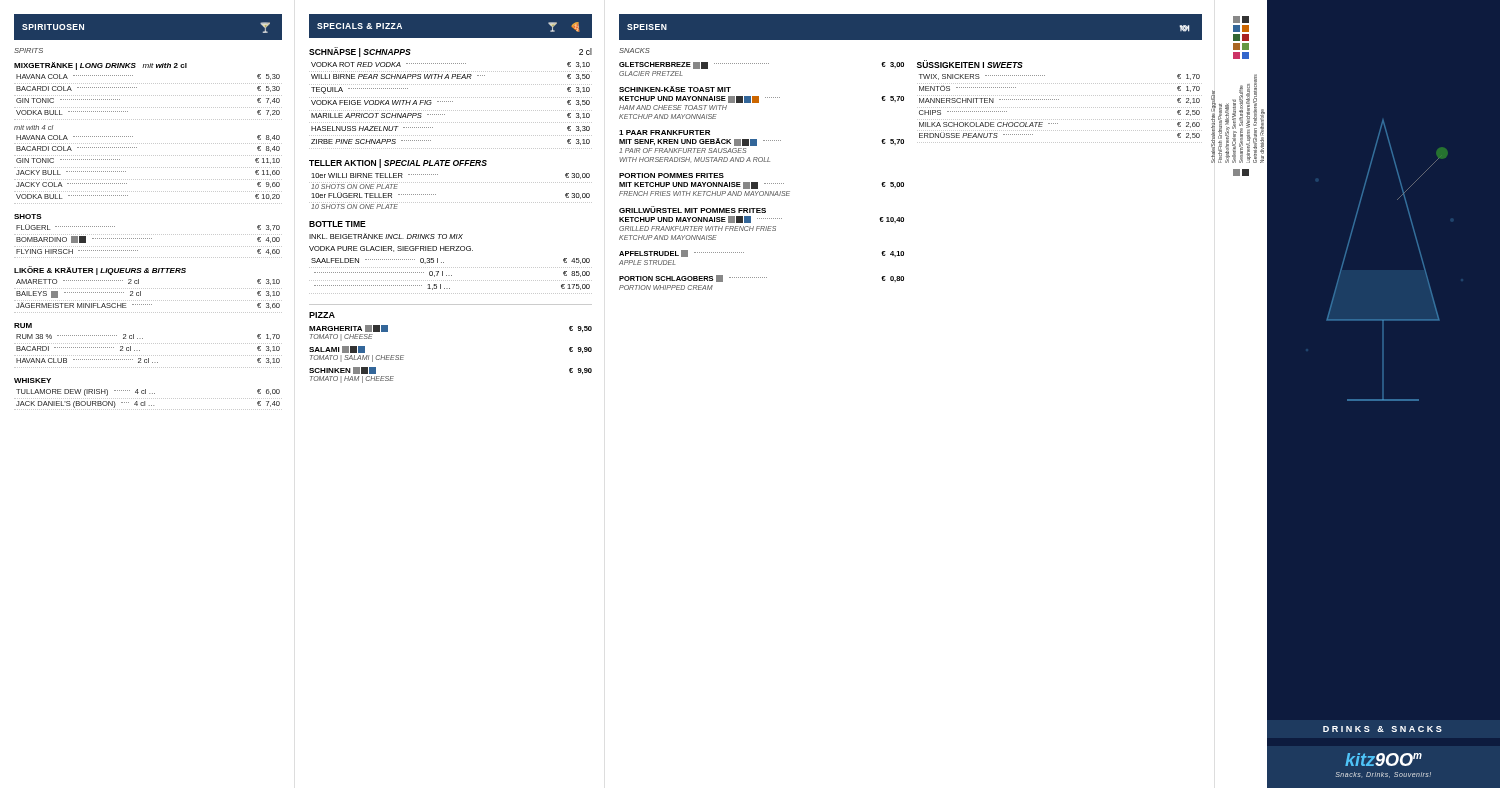Locate the element starting "GLETSCHERBREZE € 3,00 GLACIER PRETZEL"
Screen dimensions: 788x1500
[x=762, y=69]
